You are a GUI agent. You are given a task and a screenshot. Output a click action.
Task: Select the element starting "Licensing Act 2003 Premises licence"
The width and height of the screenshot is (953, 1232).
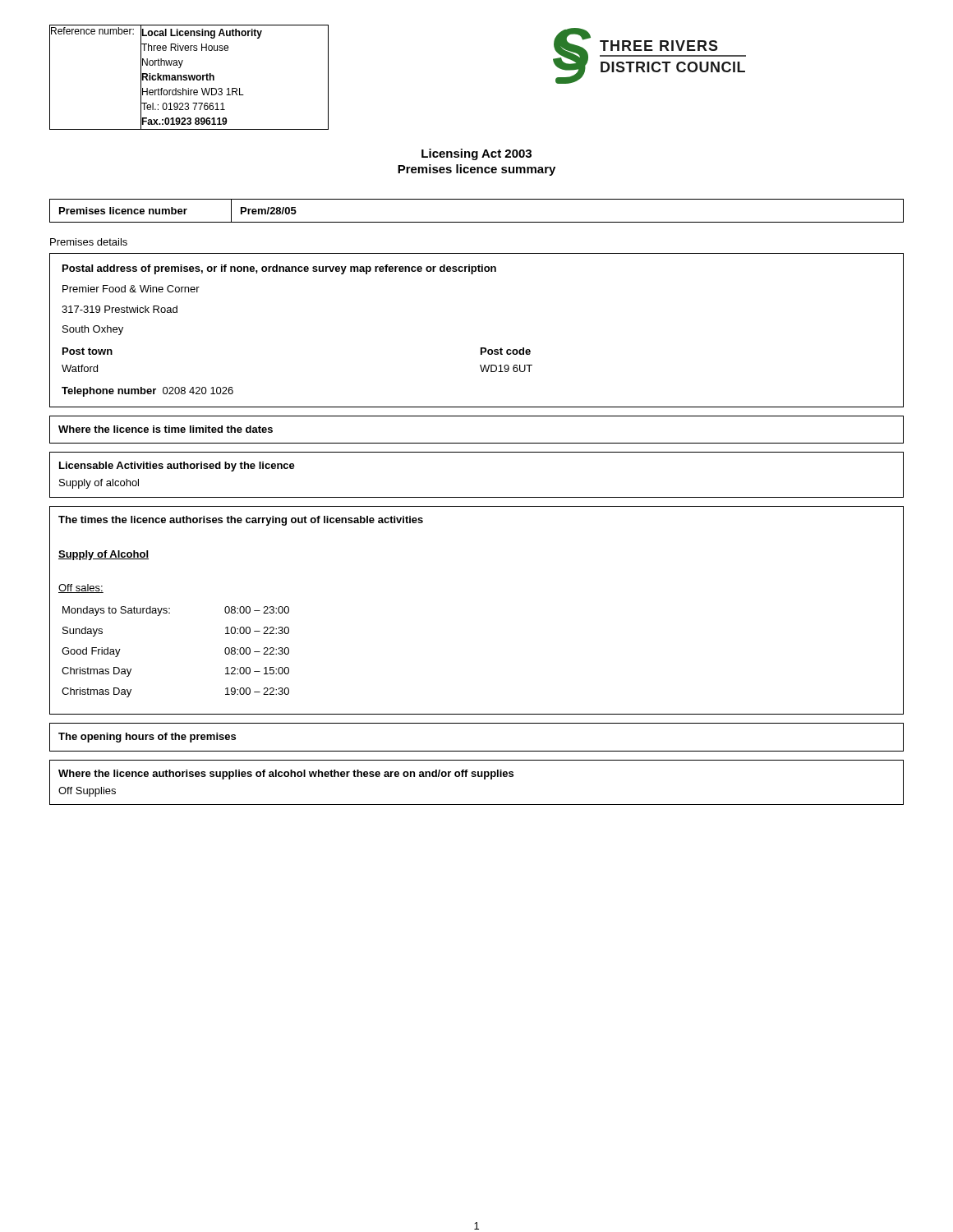pyautogui.click(x=476, y=161)
